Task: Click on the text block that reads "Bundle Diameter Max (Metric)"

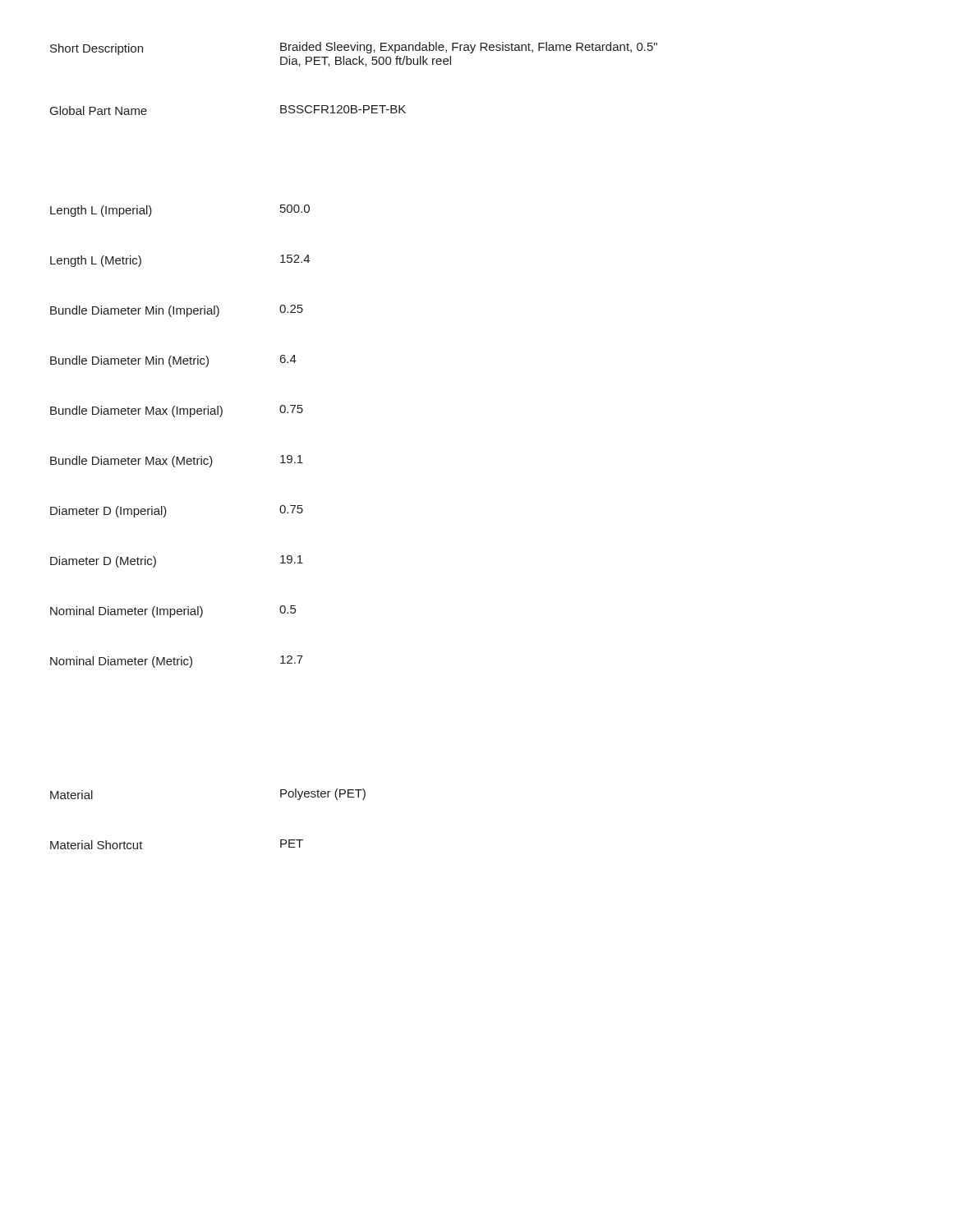Action: (177, 461)
